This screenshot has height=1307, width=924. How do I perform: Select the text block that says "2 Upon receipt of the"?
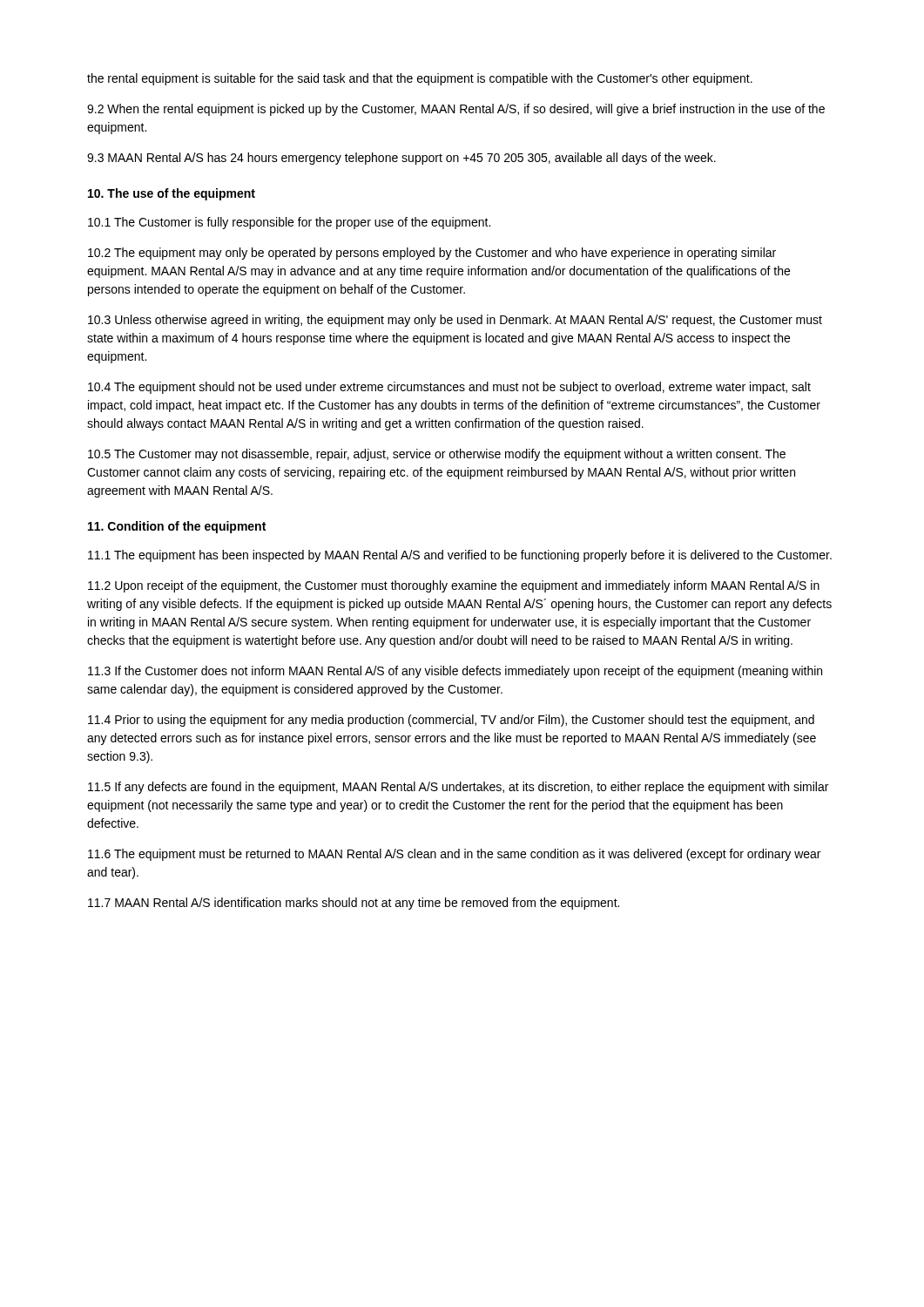click(460, 613)
